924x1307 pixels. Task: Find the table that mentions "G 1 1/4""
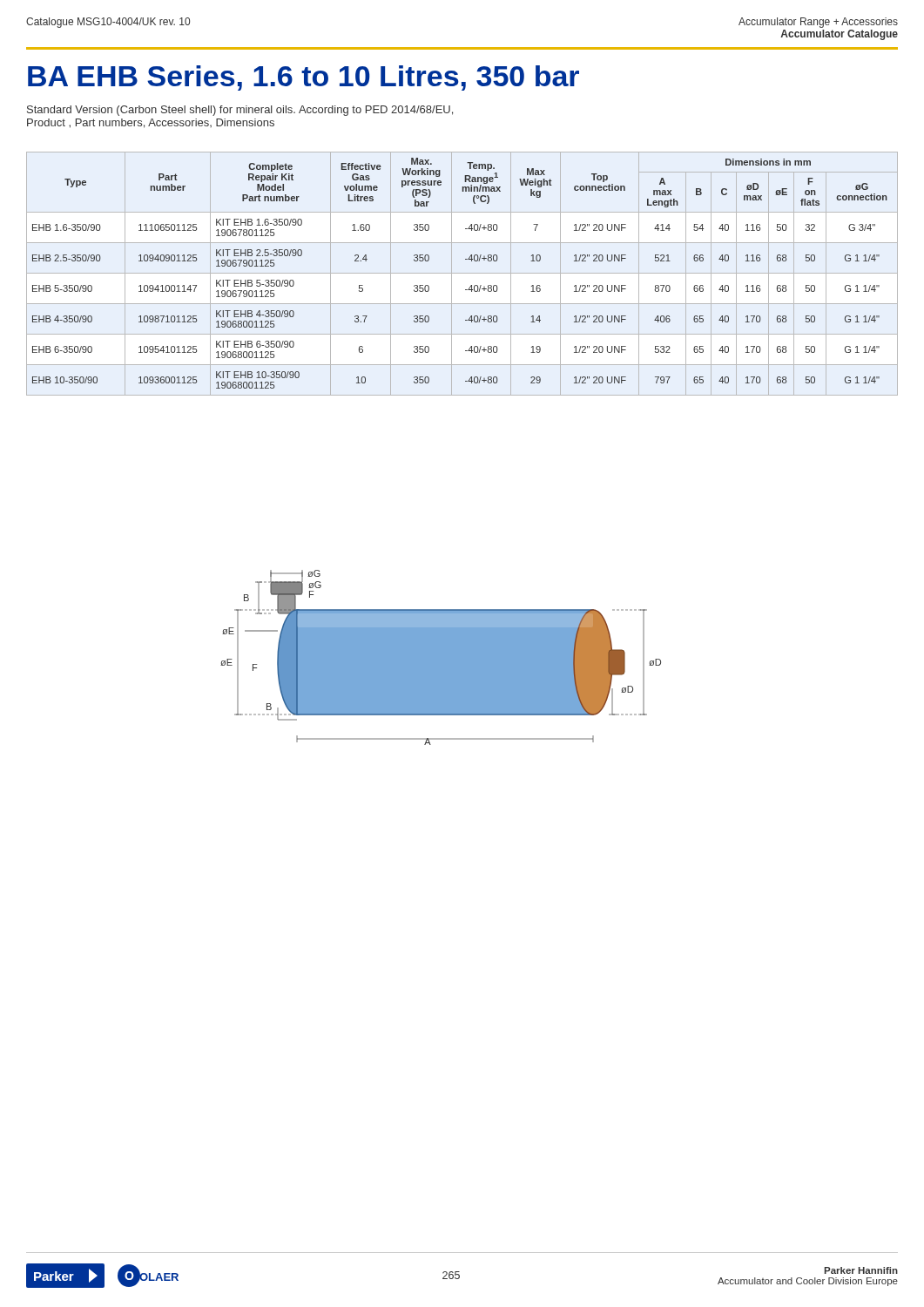pyautogui.click(x=462, y=274)
